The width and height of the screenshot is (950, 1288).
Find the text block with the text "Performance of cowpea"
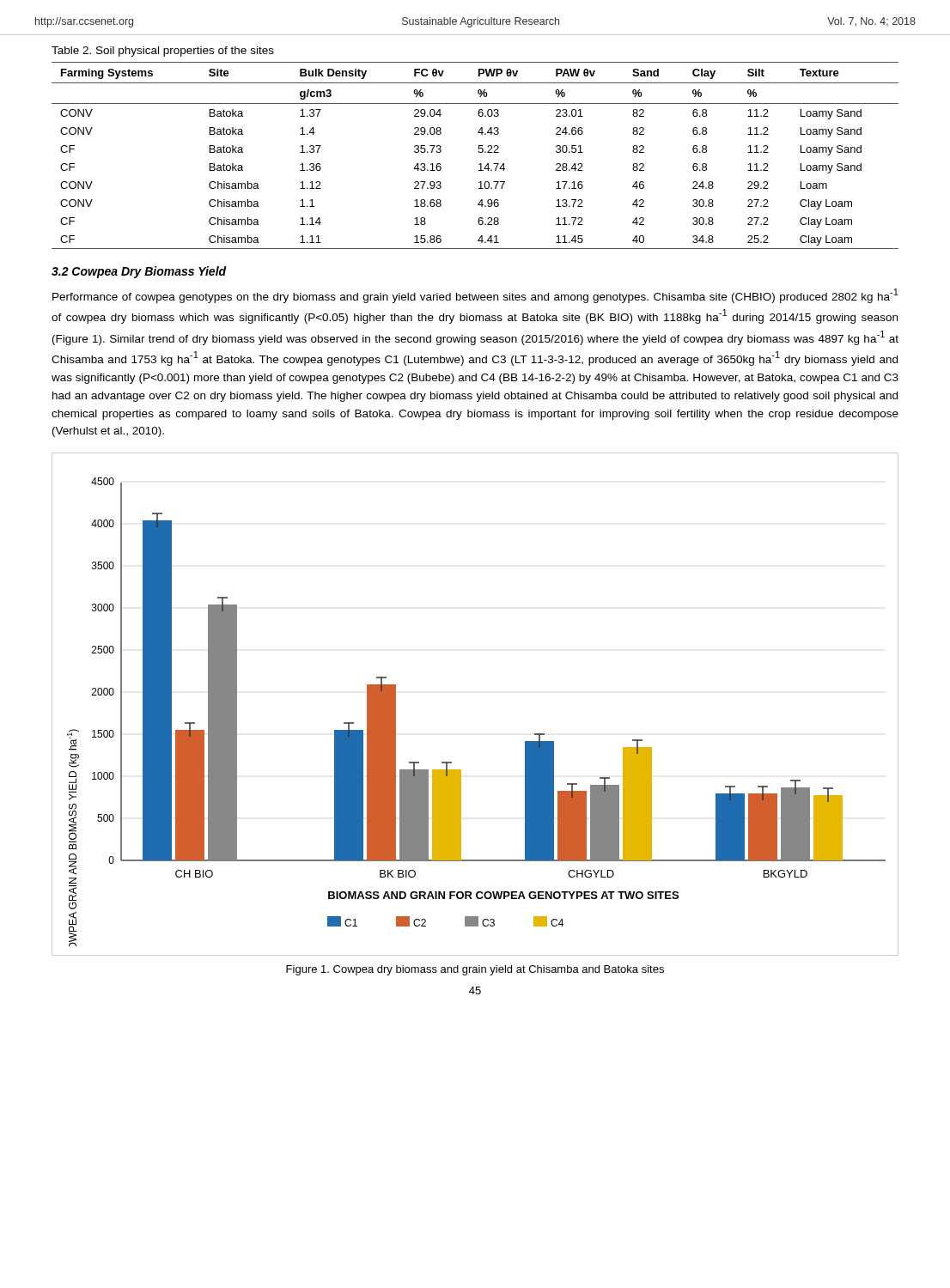pos(475,362)
